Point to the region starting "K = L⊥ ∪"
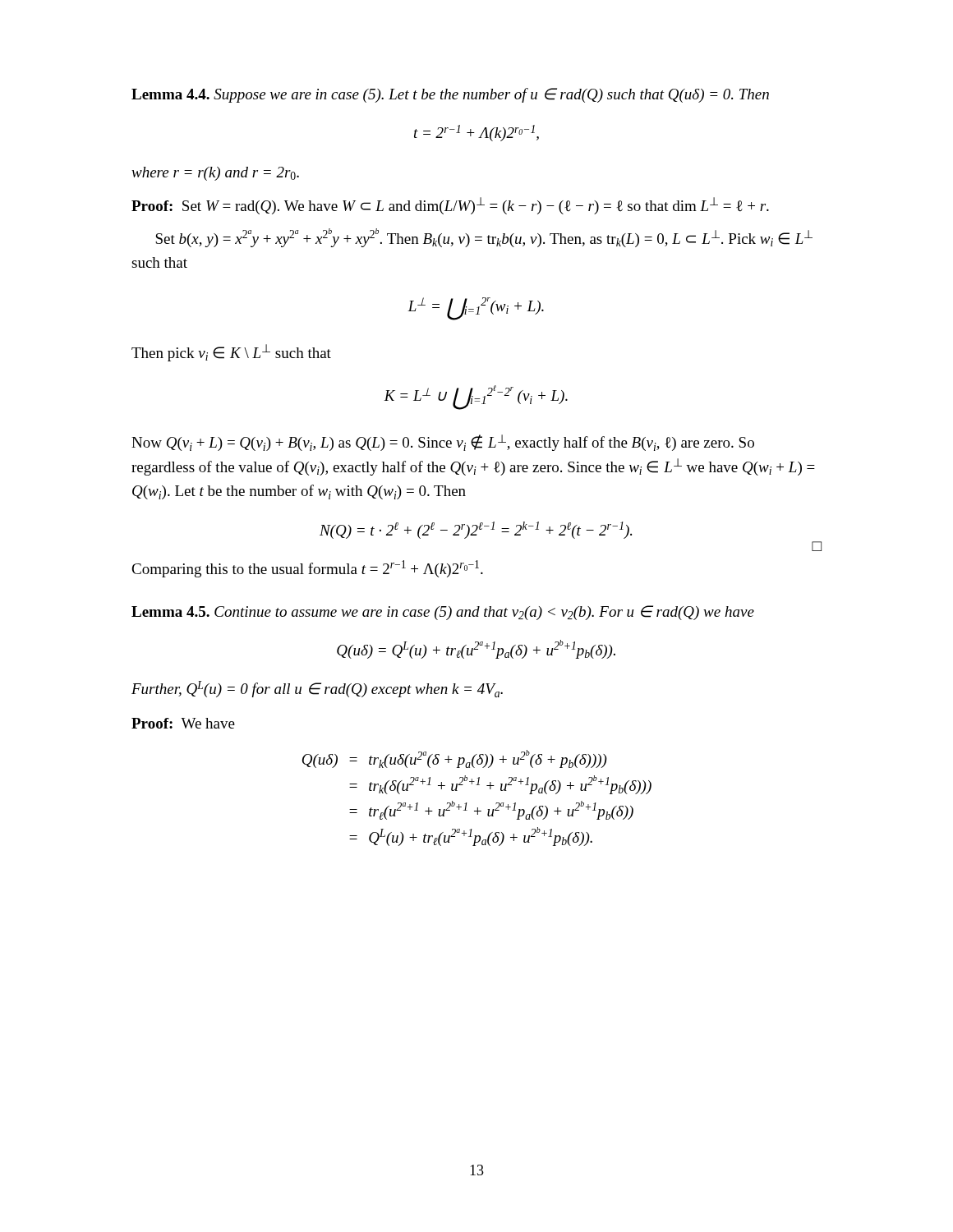Viewport: 953px width, 1232px height. 476,397
